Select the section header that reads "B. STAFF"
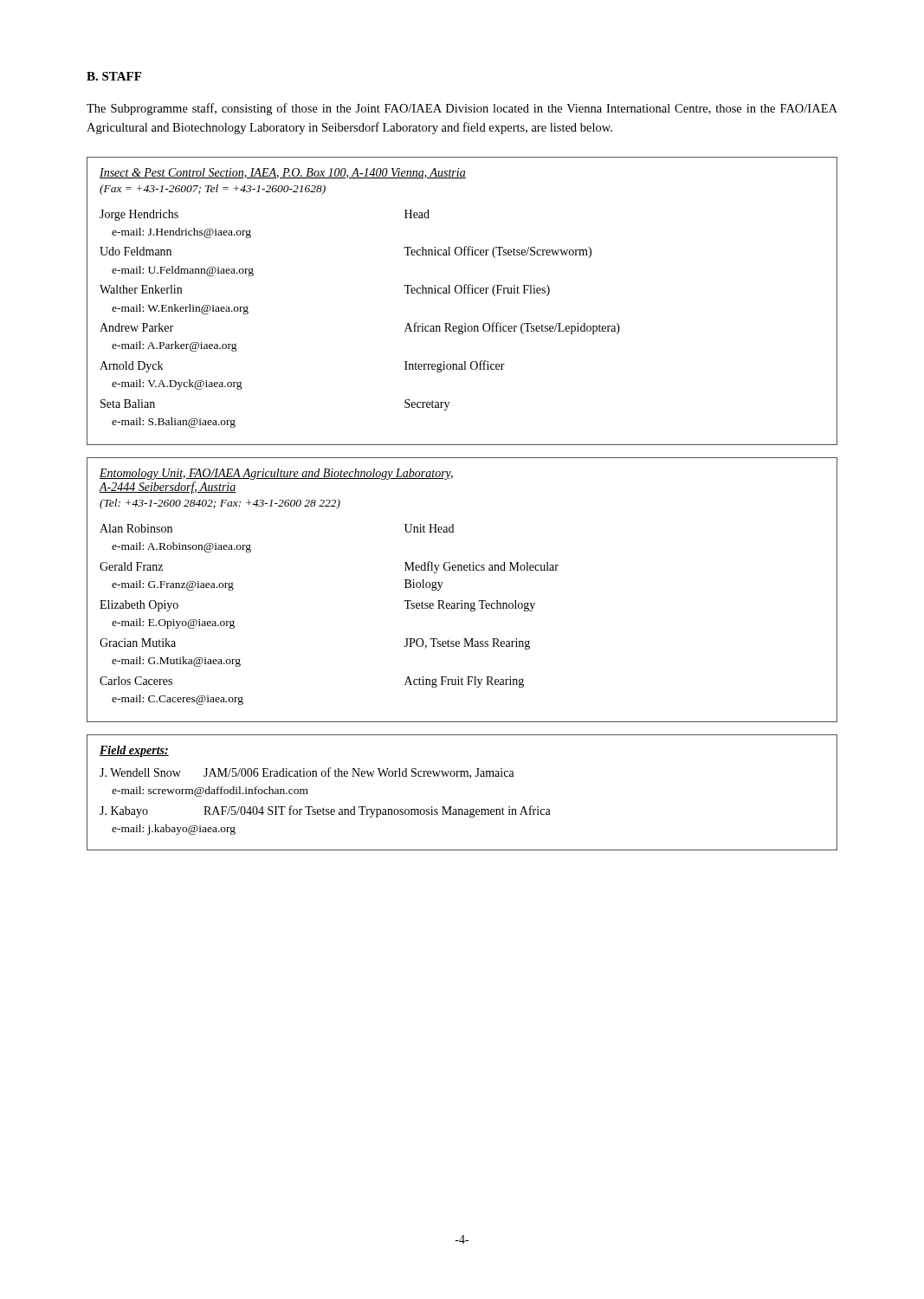This screenshot has height=1299, width=924. click(114, 76)
